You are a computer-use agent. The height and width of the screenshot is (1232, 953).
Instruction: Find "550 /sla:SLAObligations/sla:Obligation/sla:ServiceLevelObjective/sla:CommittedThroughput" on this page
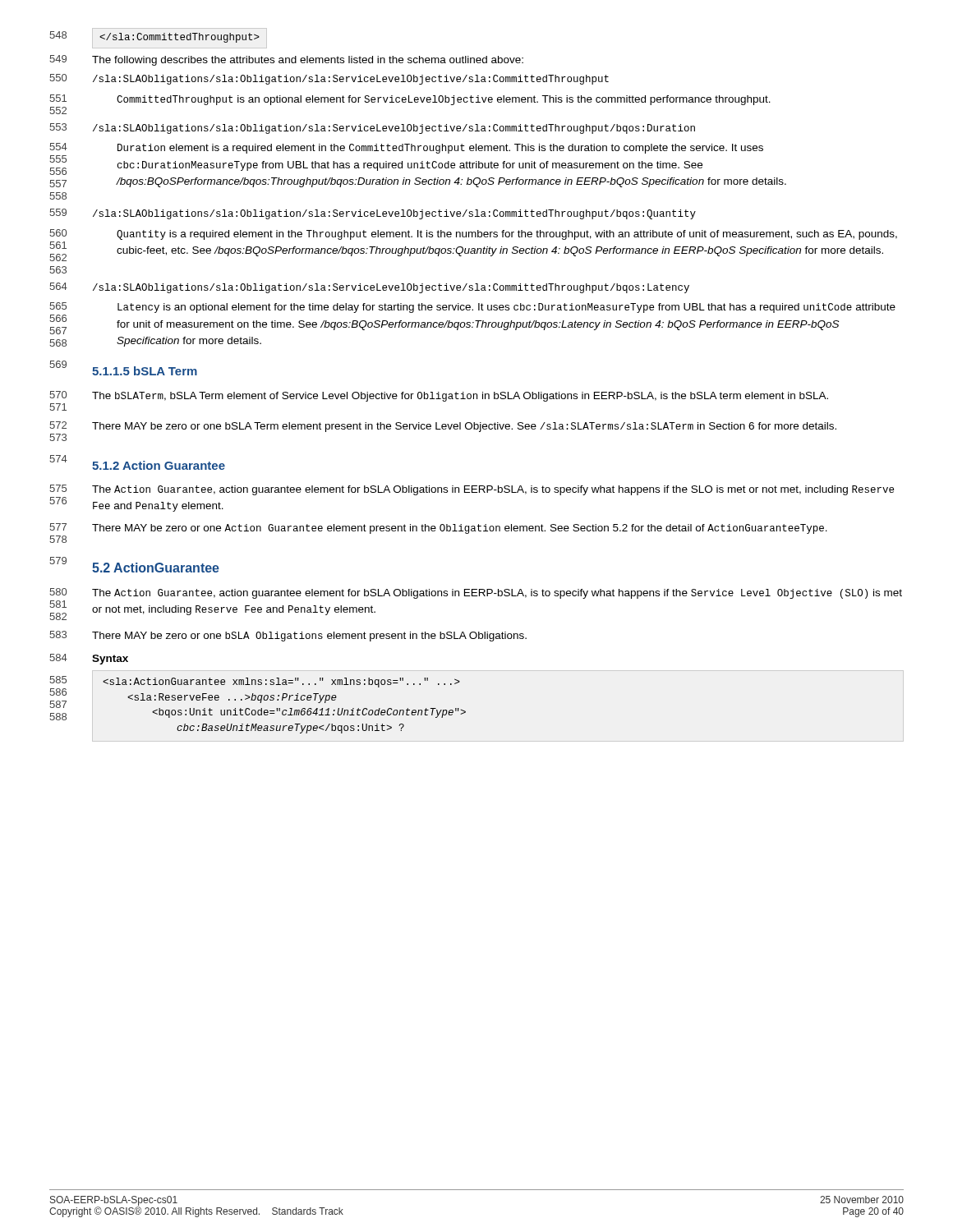coord(476,79)
